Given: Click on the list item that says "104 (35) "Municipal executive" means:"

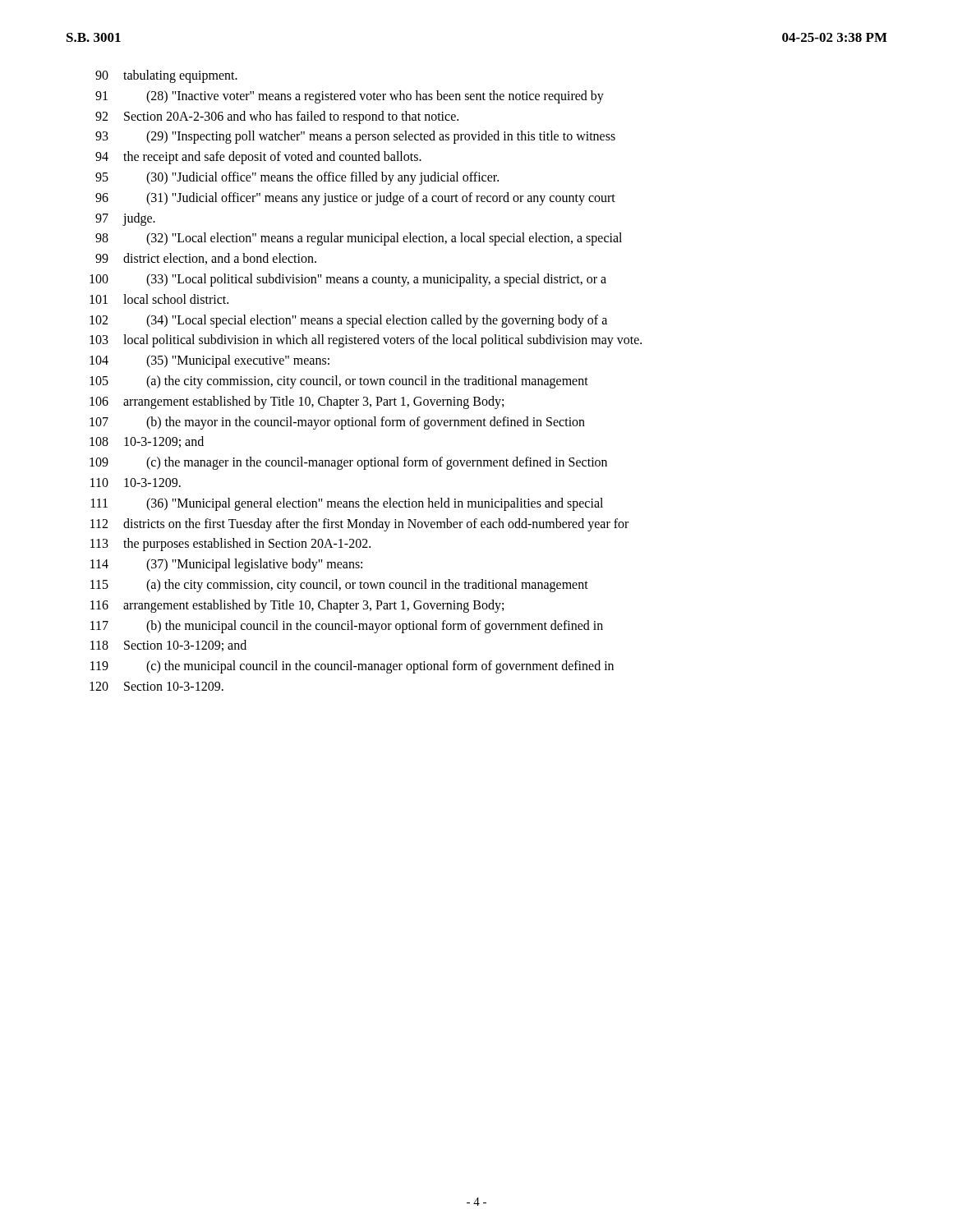Looking at the screenshot, I should tap(209, 361).
